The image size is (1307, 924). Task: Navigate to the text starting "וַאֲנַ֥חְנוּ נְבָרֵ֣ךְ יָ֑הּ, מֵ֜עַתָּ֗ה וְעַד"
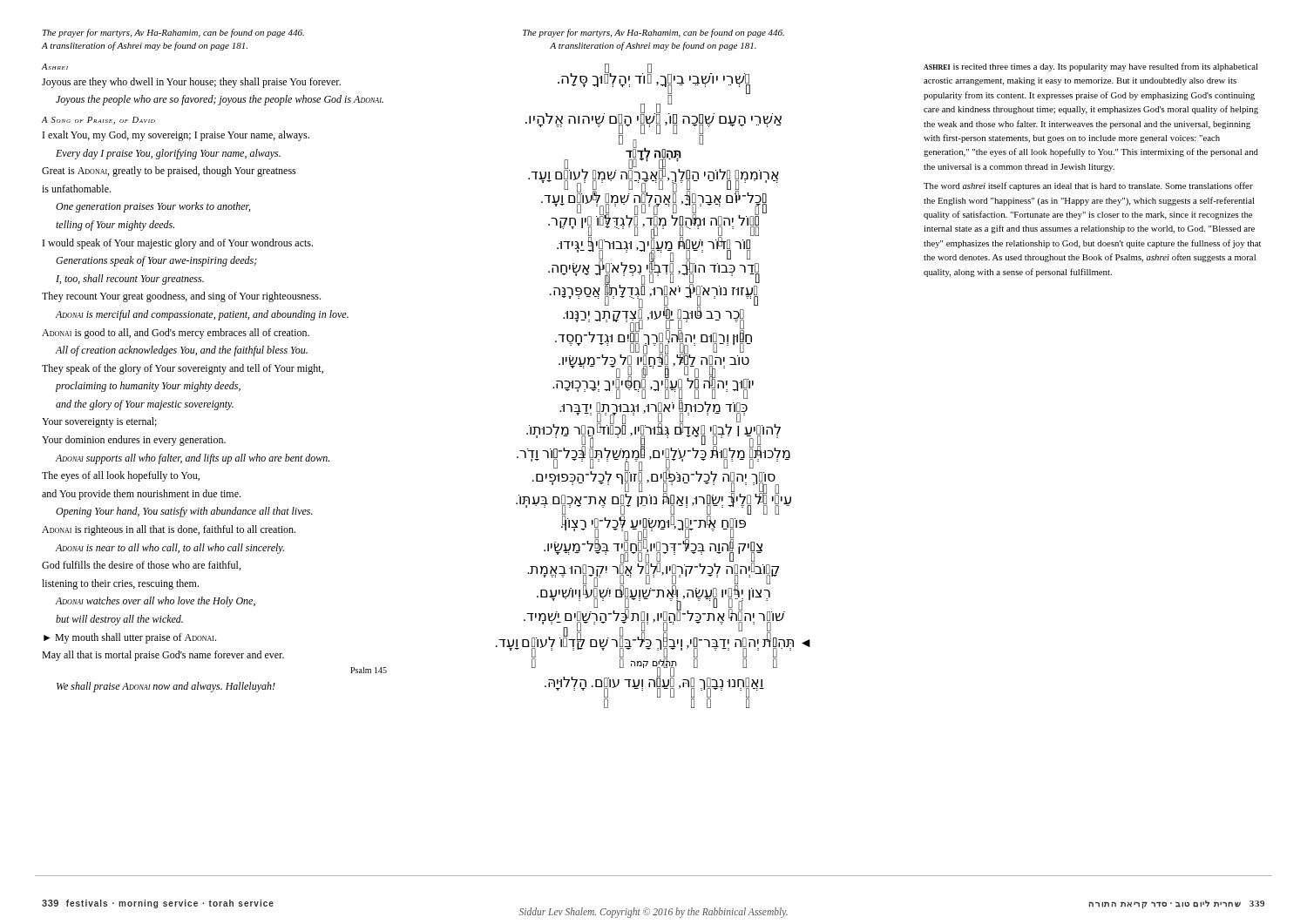(654, 683)
